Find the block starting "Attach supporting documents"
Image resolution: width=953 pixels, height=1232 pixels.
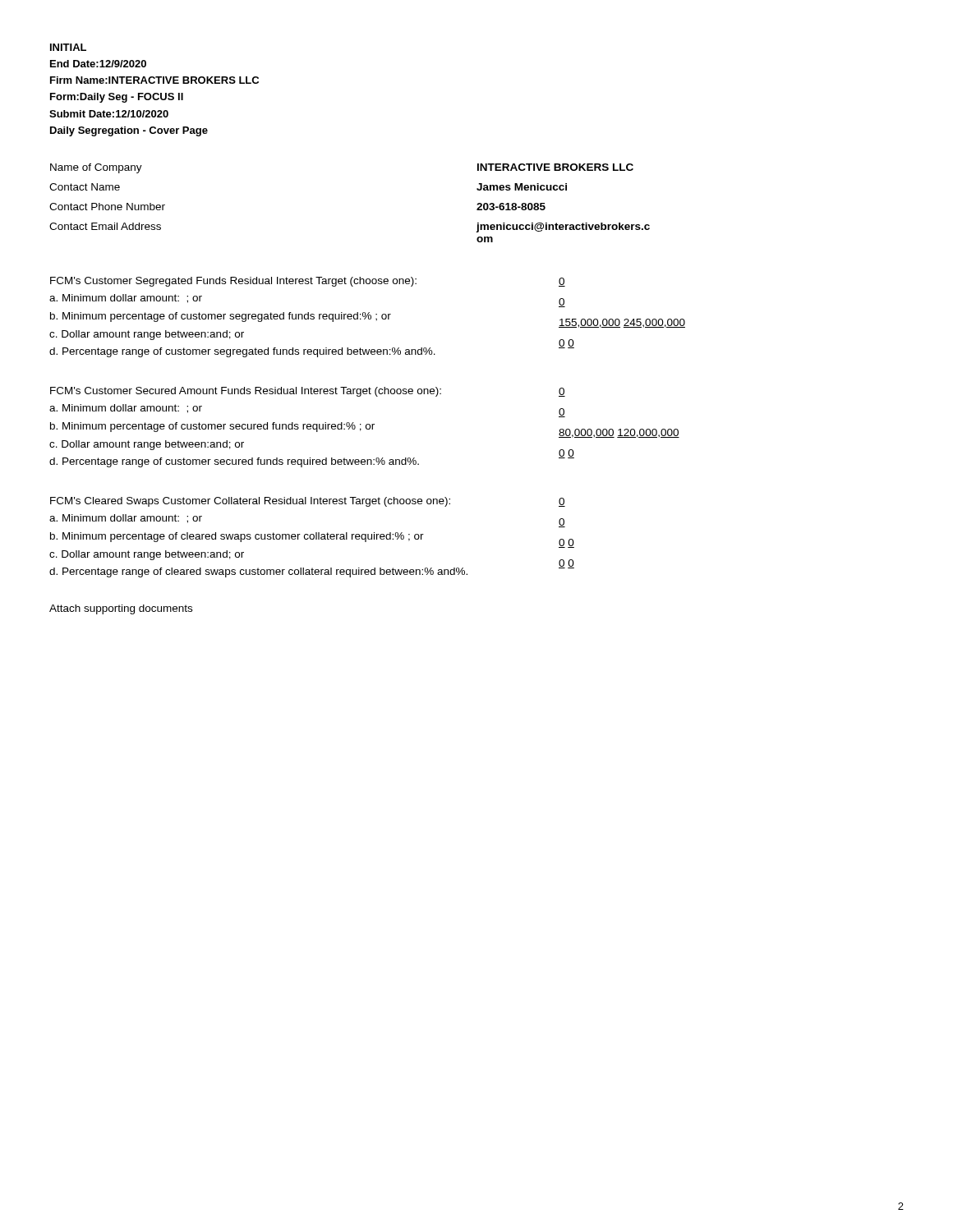(x=121, y=608)
